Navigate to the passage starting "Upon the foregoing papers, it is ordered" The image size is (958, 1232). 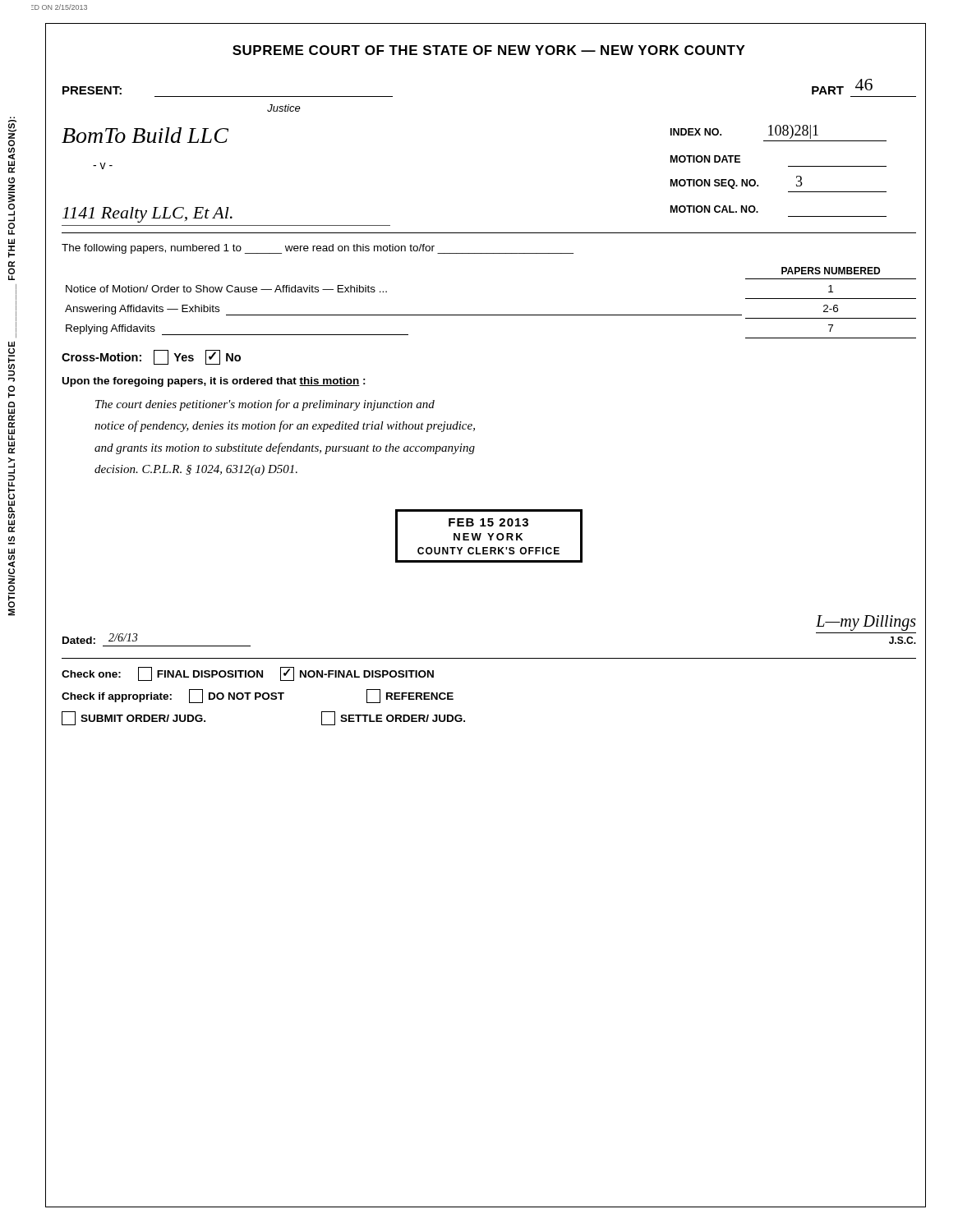click(214, 381)
